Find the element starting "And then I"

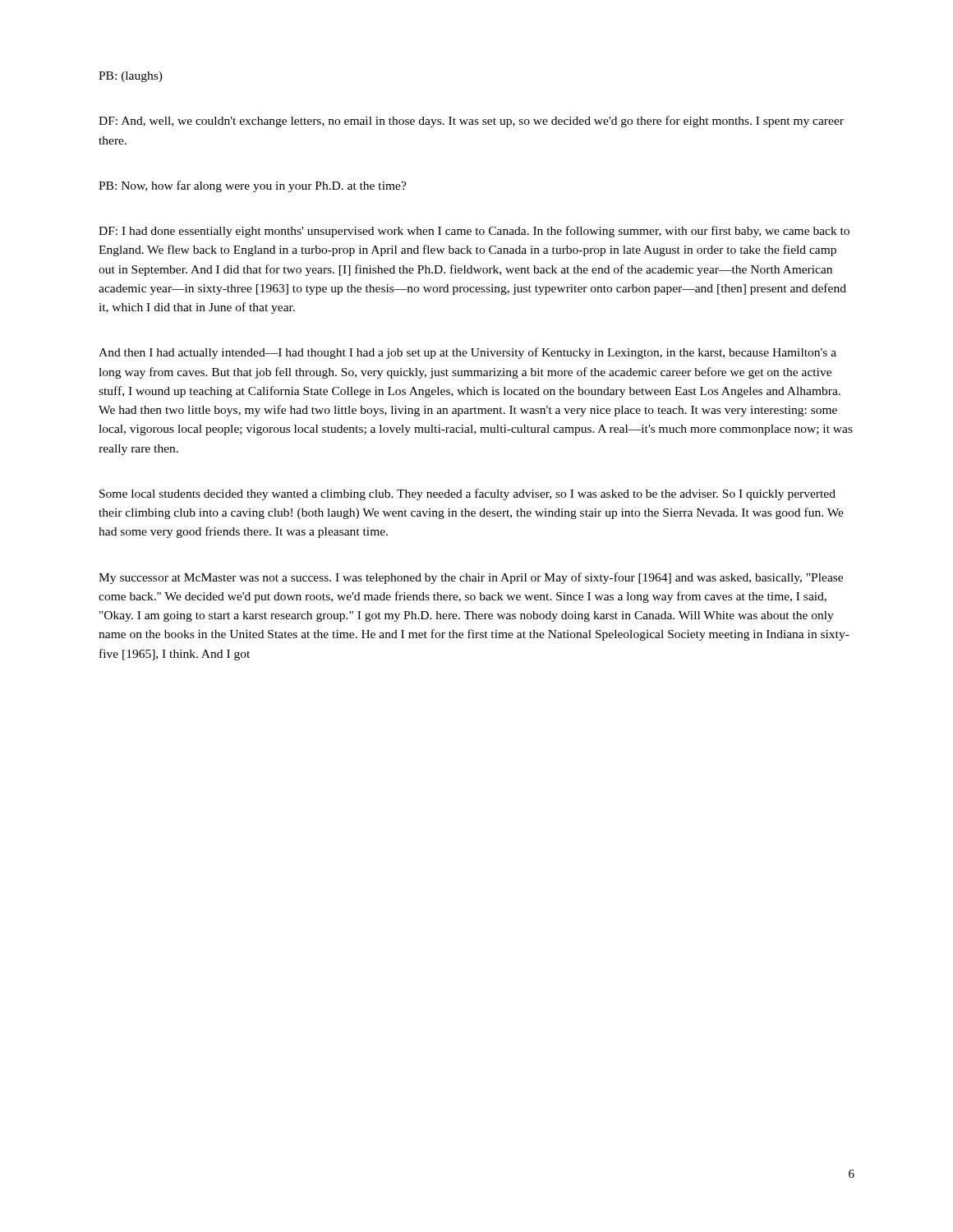(476, 400)
